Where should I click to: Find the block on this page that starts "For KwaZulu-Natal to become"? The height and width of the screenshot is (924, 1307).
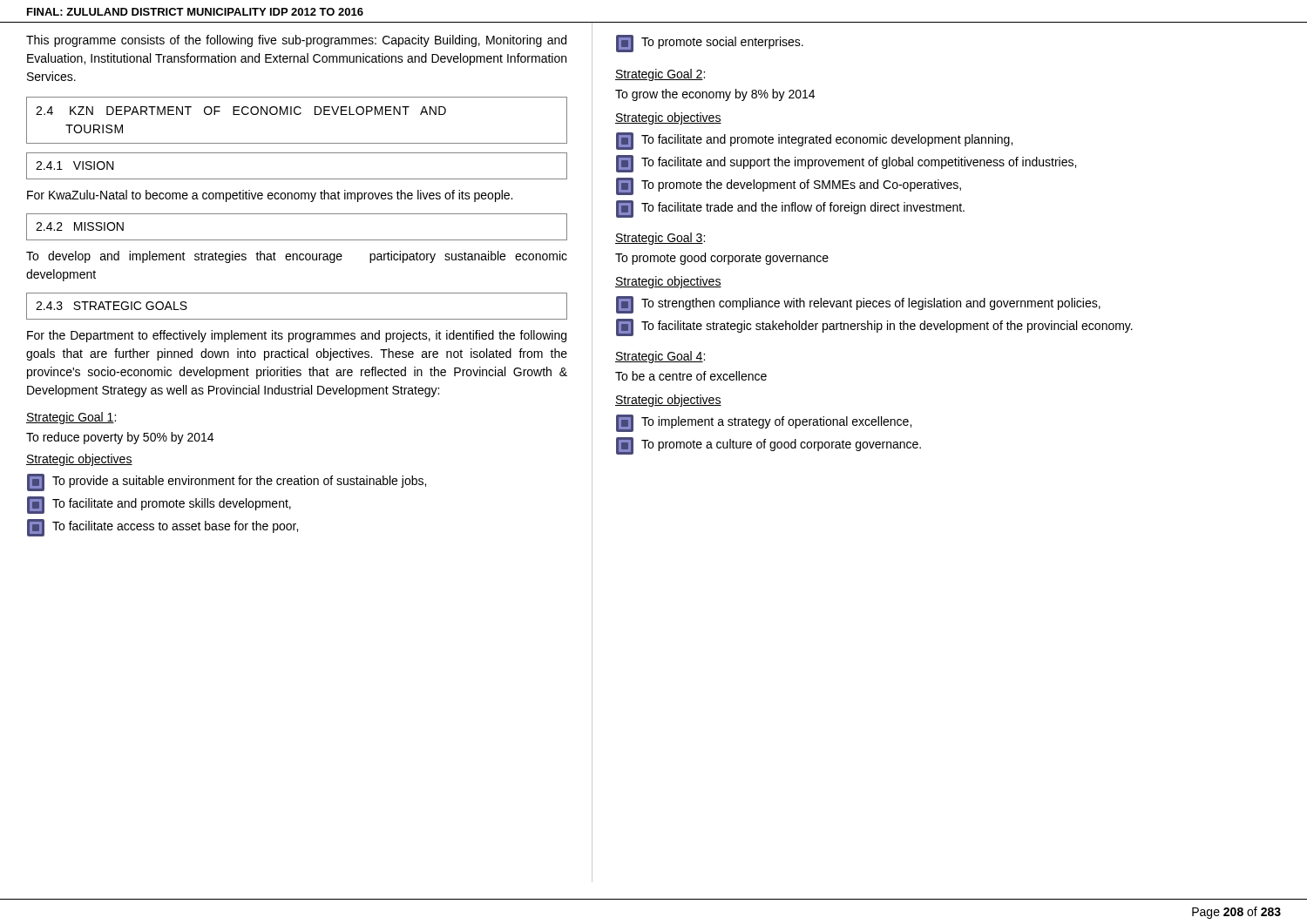point(270,195)
